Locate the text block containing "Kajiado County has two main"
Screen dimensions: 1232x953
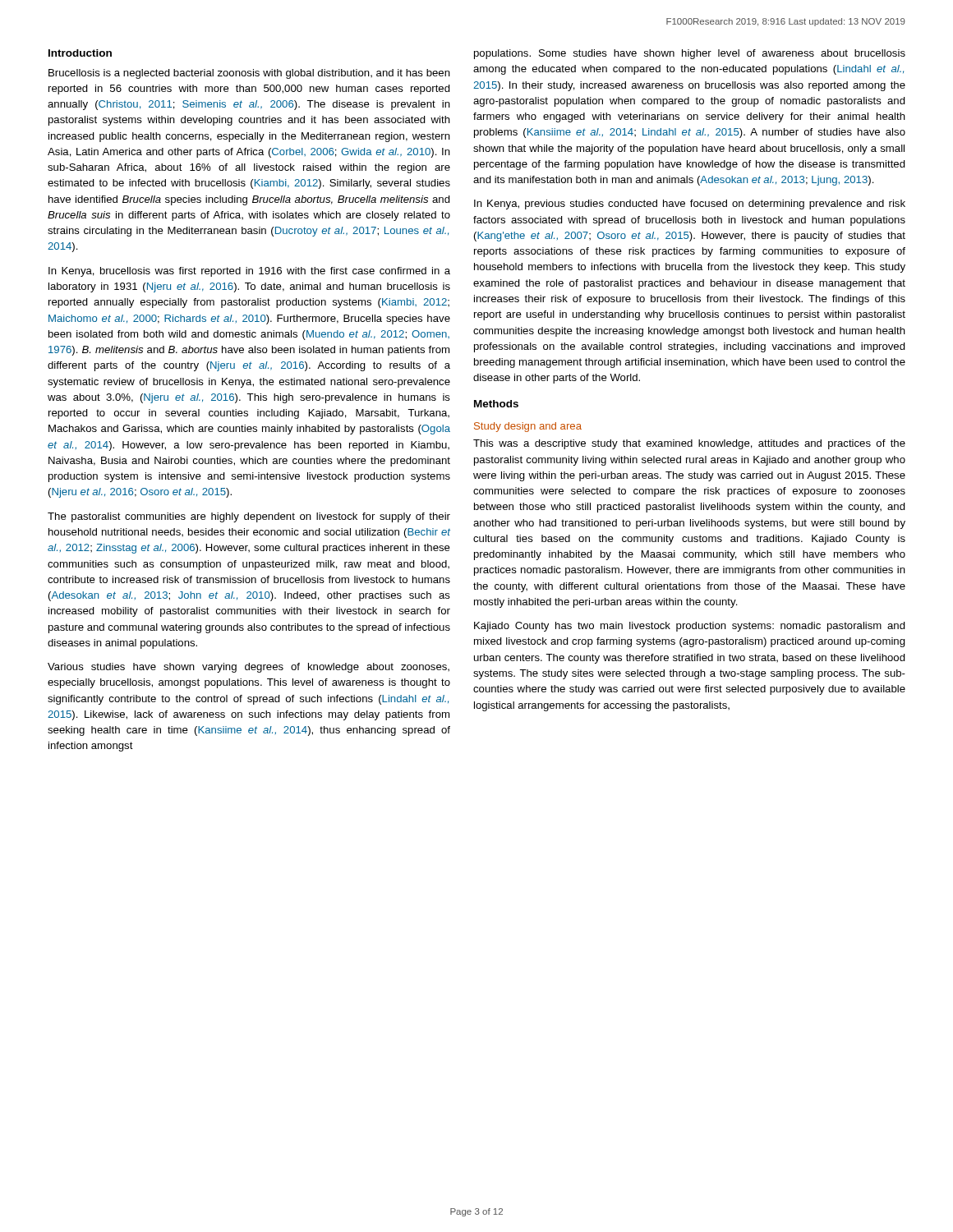[x=689, y=665]
